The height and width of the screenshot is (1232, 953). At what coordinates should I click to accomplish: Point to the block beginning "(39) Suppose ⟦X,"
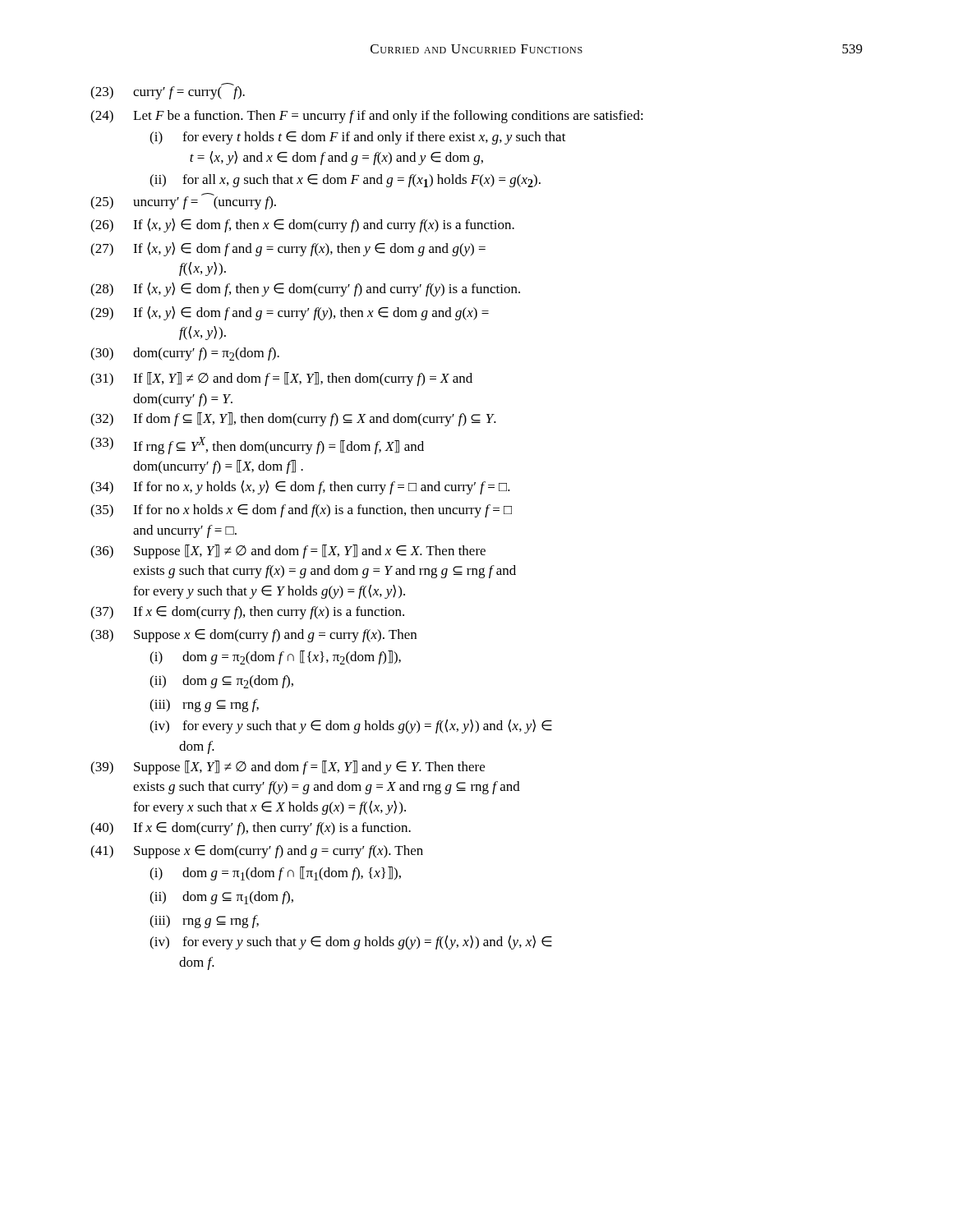pyautogui.click(x=476, y=767)
